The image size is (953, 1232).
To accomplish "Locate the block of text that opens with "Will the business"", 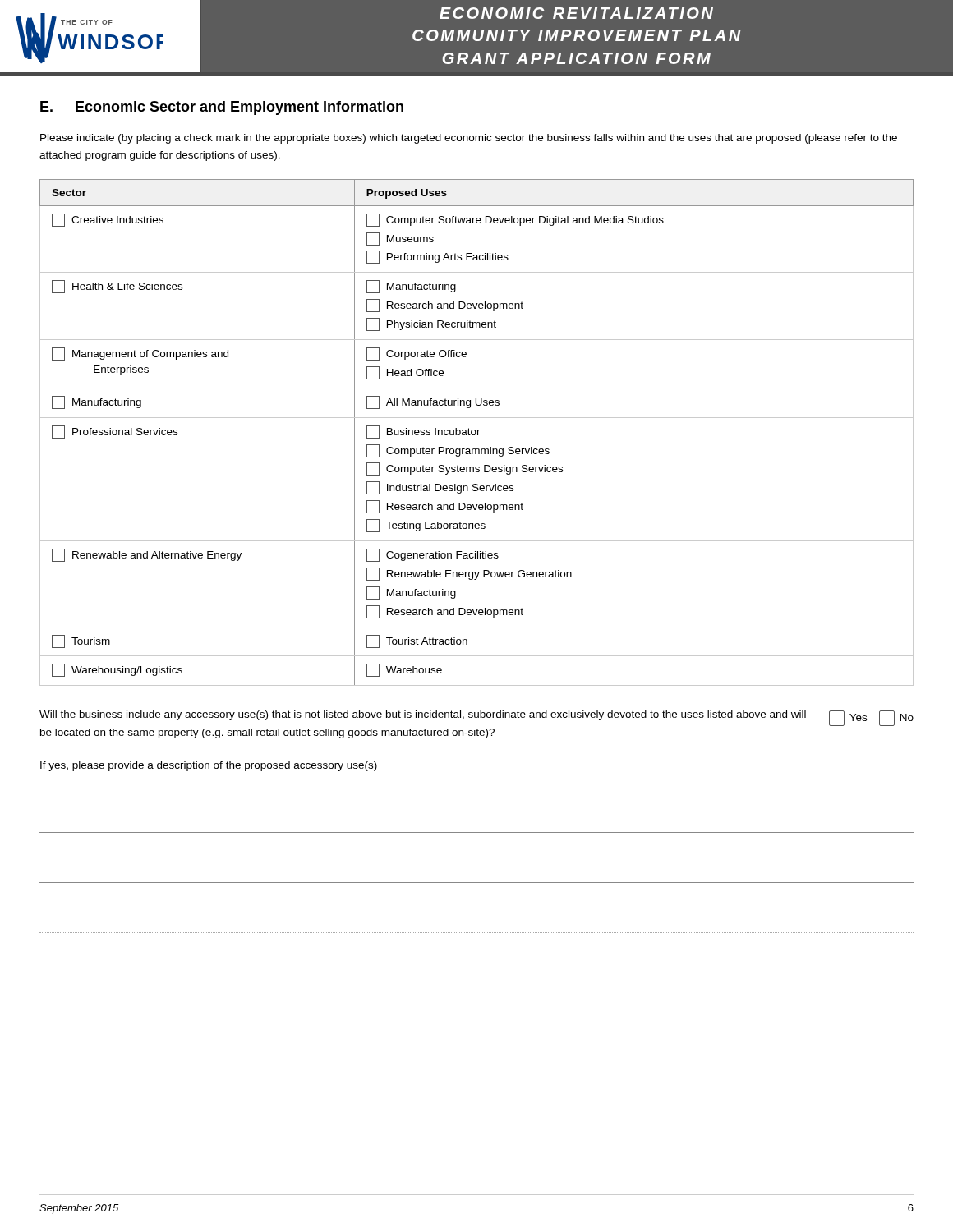I will [476, 723].
